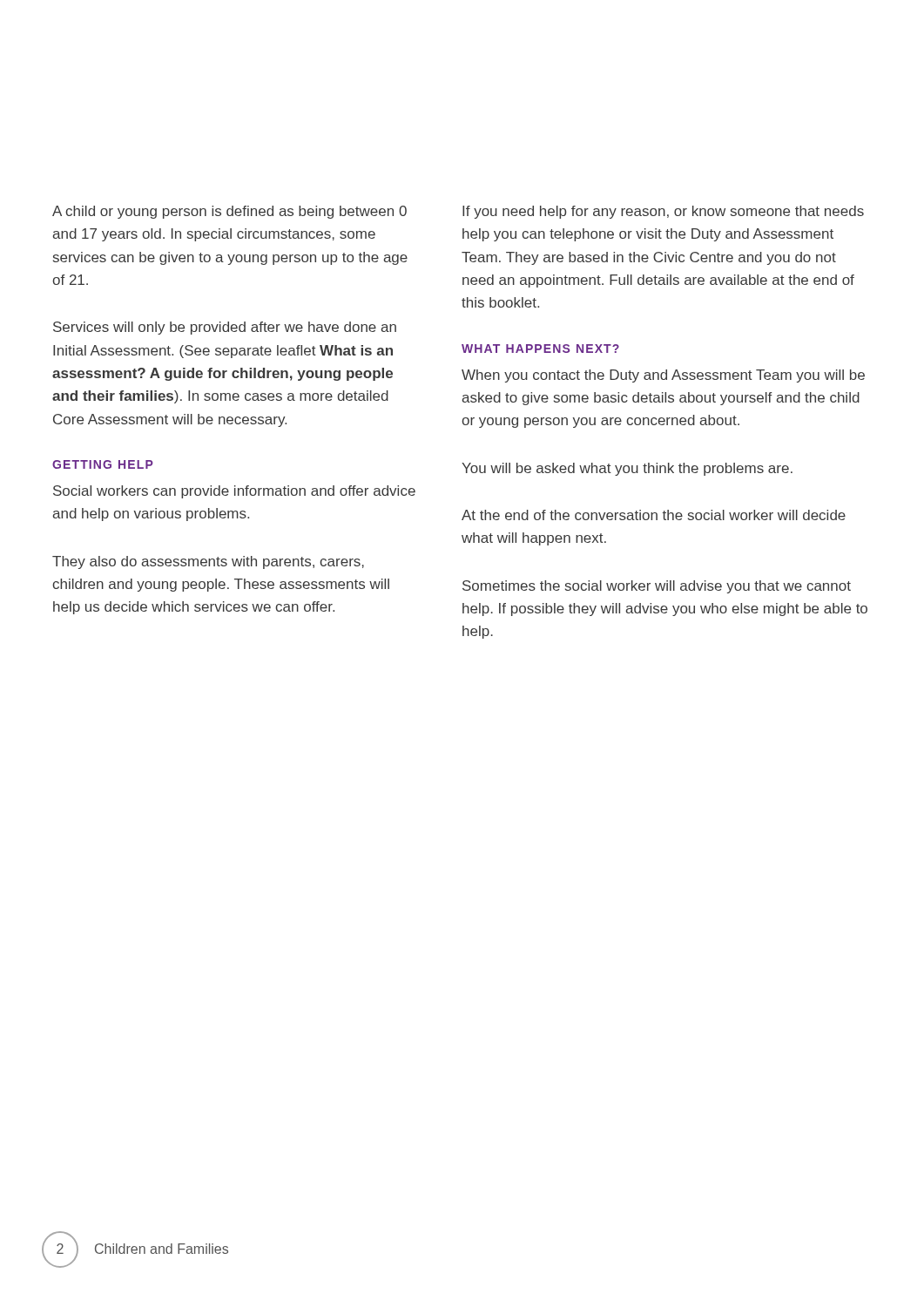924x1307 pixels.
Task: Click the passage that begins "At the end of the conversation"
Action: click(x=654, y=527)
